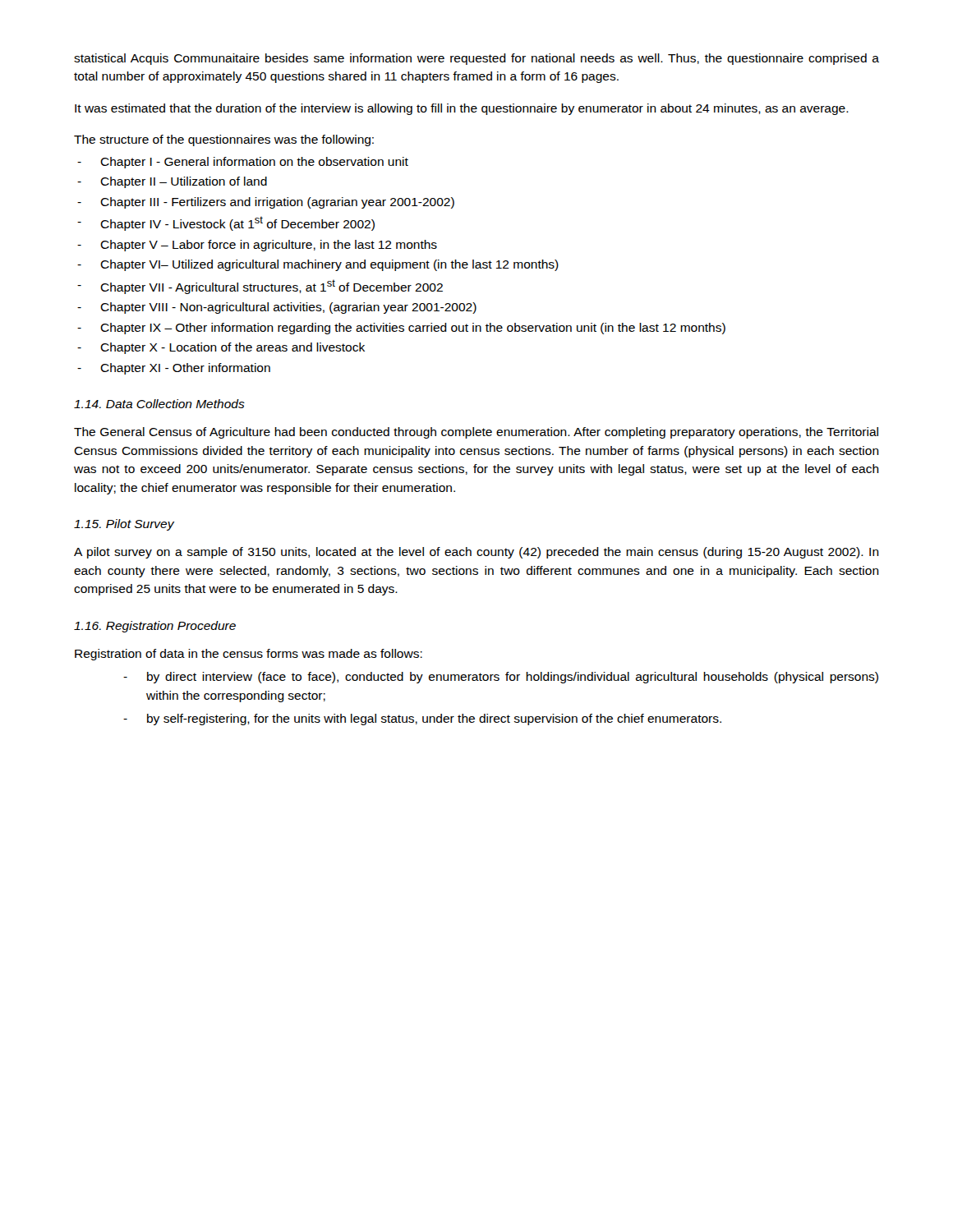953x1232 pixels.
Task: Point to the block beginning "It was estimated that the duration of"
Action: point(461,108)
